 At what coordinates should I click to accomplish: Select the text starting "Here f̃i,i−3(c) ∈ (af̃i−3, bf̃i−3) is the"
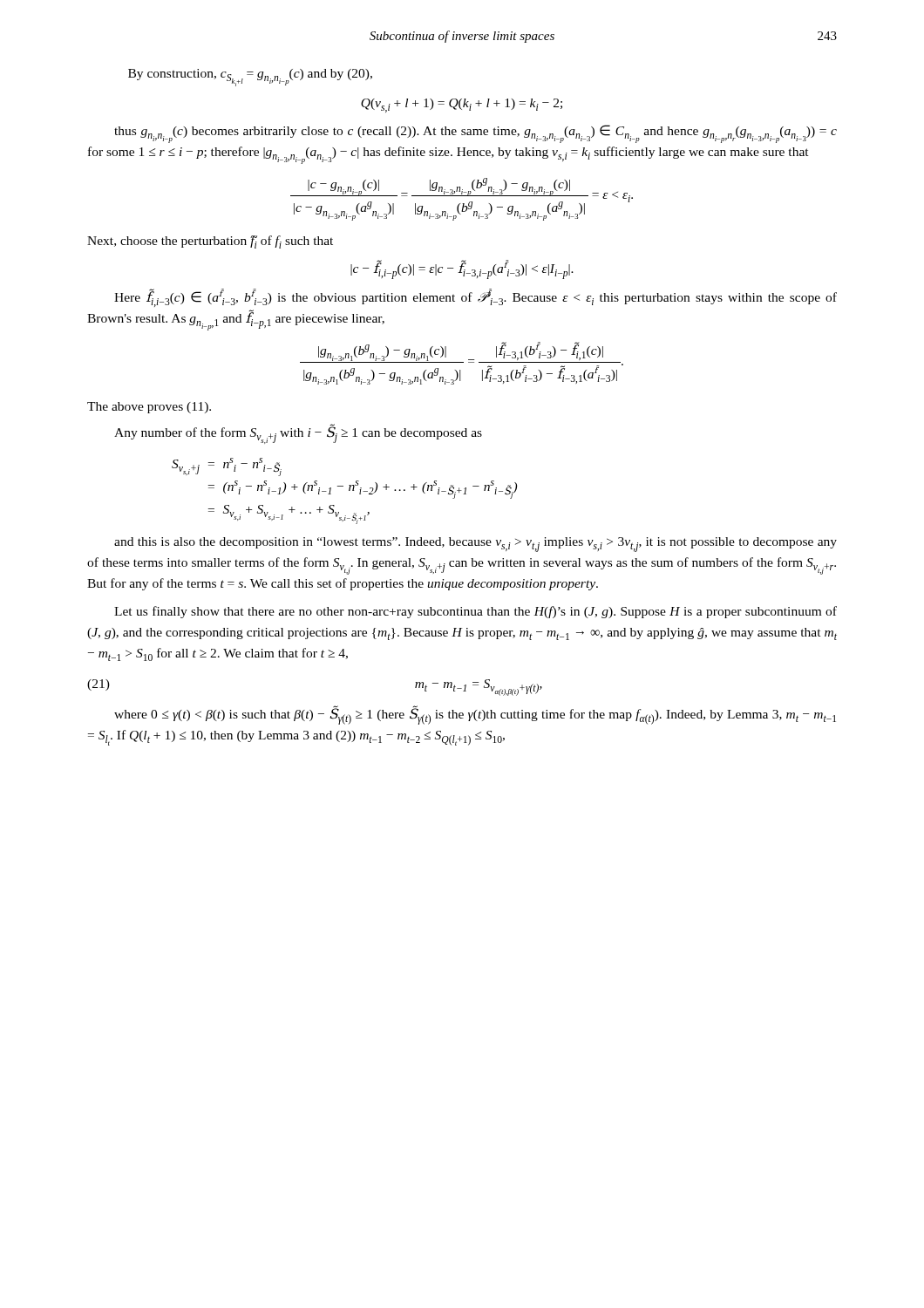point(462,308)
